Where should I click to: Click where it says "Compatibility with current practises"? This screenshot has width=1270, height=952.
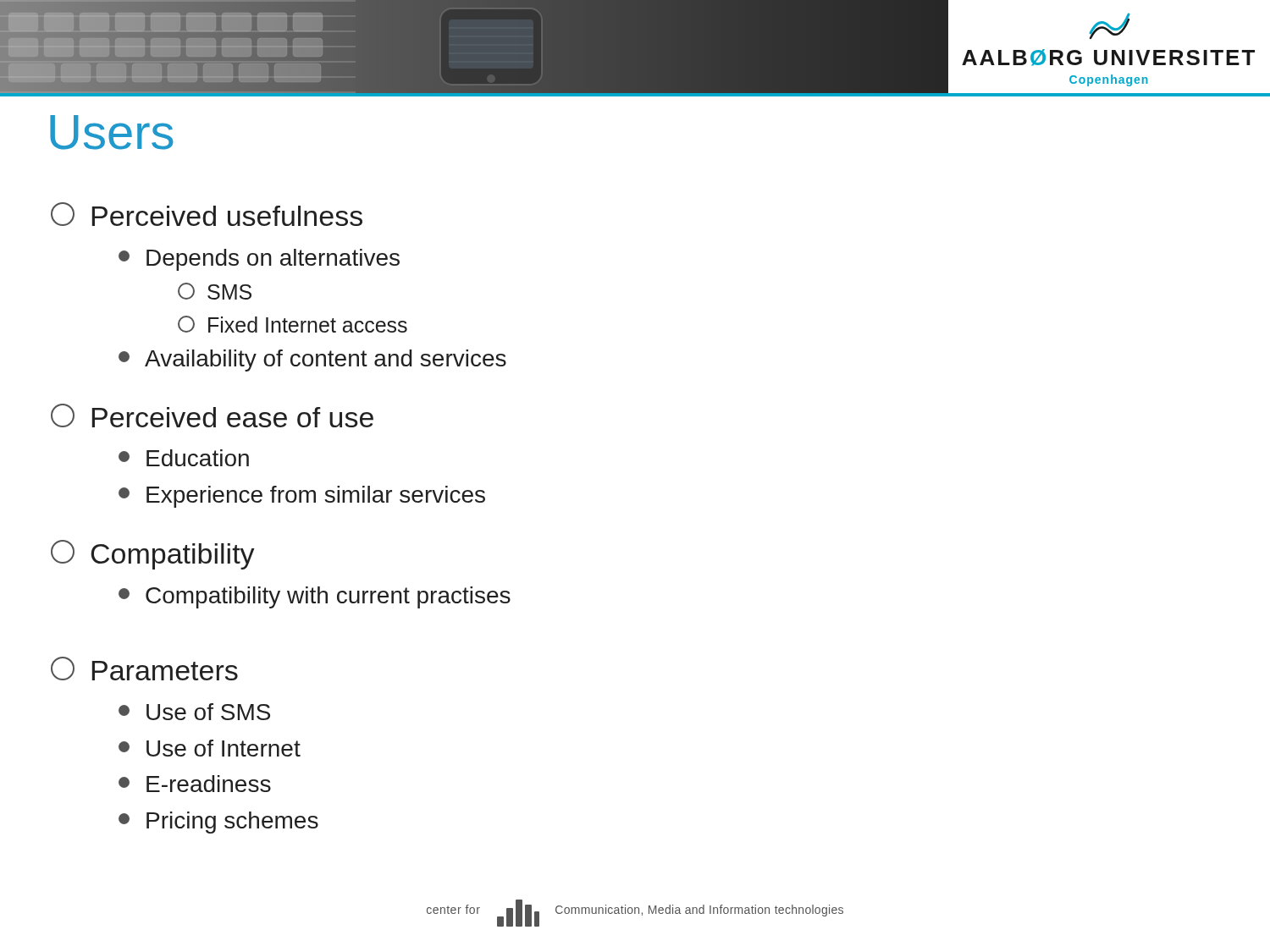click(315, 596)
